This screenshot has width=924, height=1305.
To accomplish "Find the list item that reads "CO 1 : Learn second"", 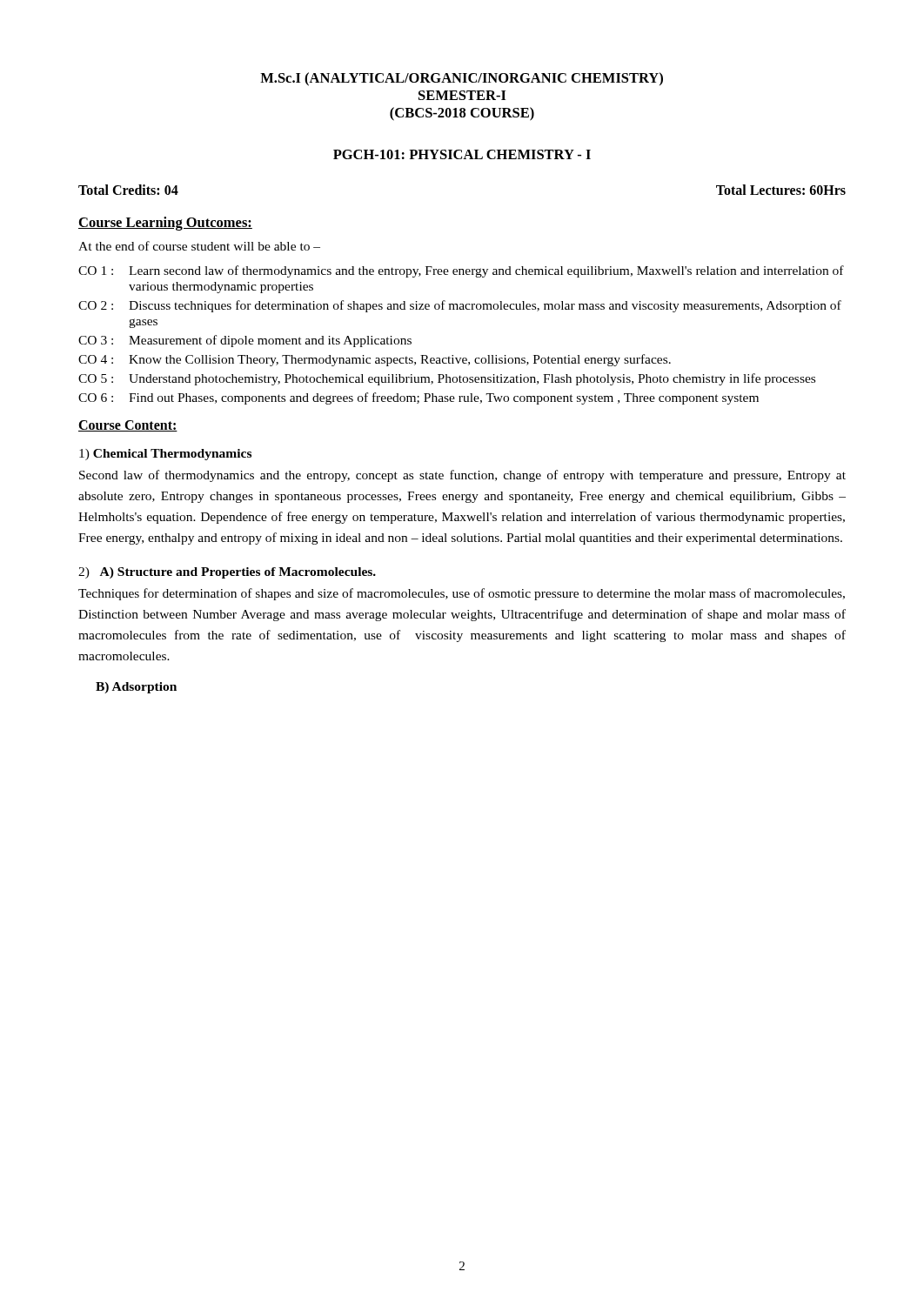I will click(462, 278).
